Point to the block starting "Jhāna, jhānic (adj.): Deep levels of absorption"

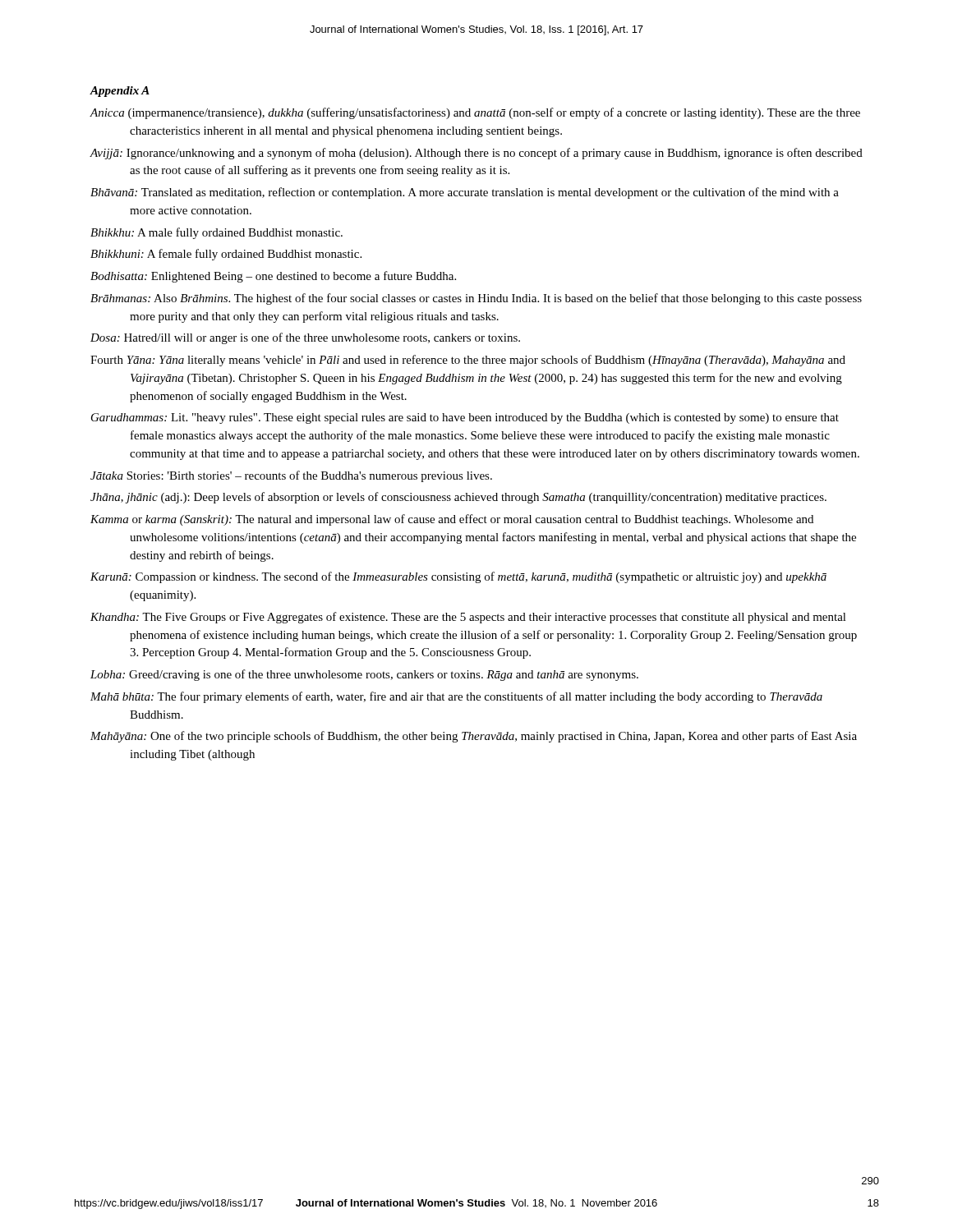(459, 497)
